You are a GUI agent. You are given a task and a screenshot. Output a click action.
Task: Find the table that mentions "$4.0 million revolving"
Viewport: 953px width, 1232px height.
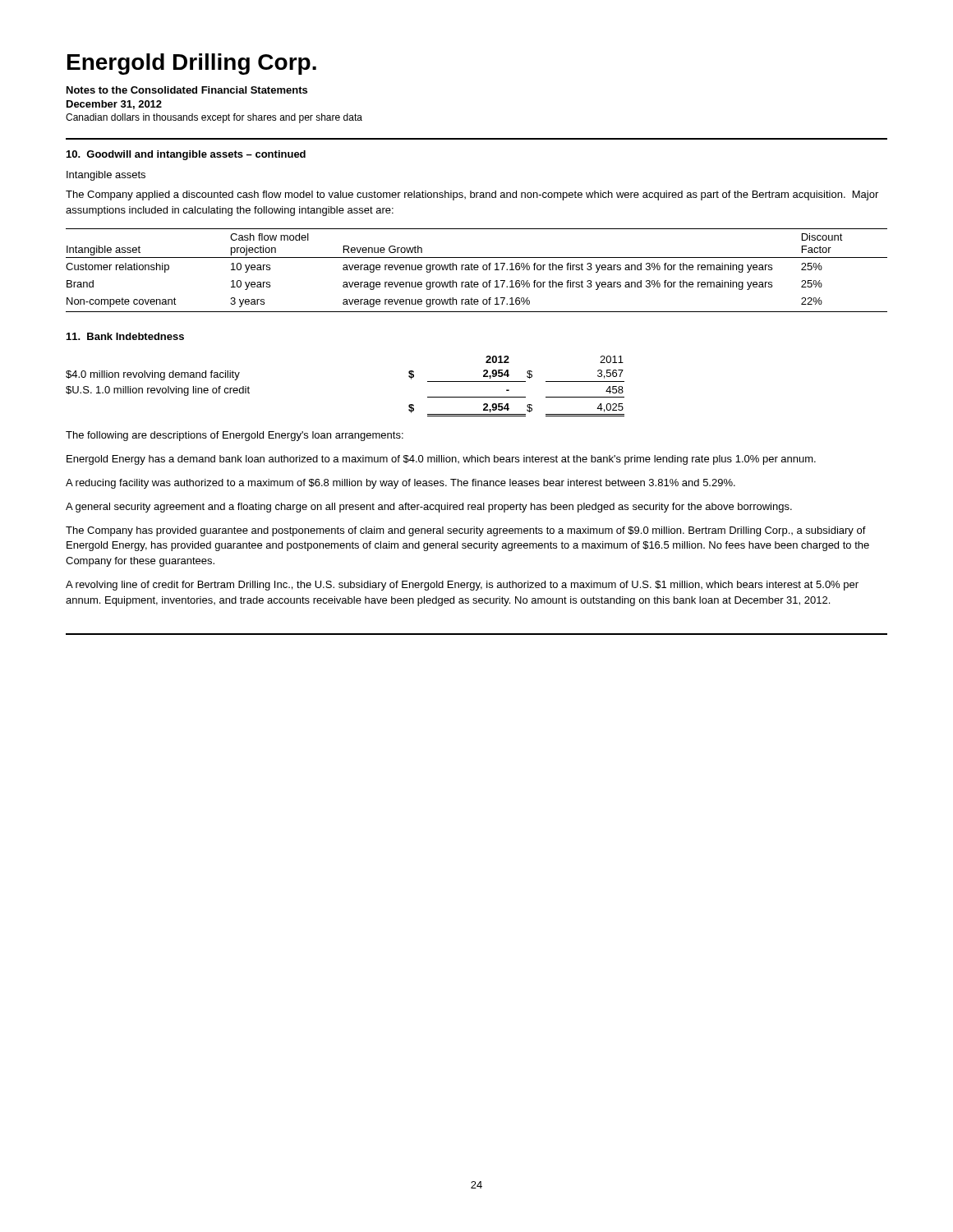coord(476,384)
